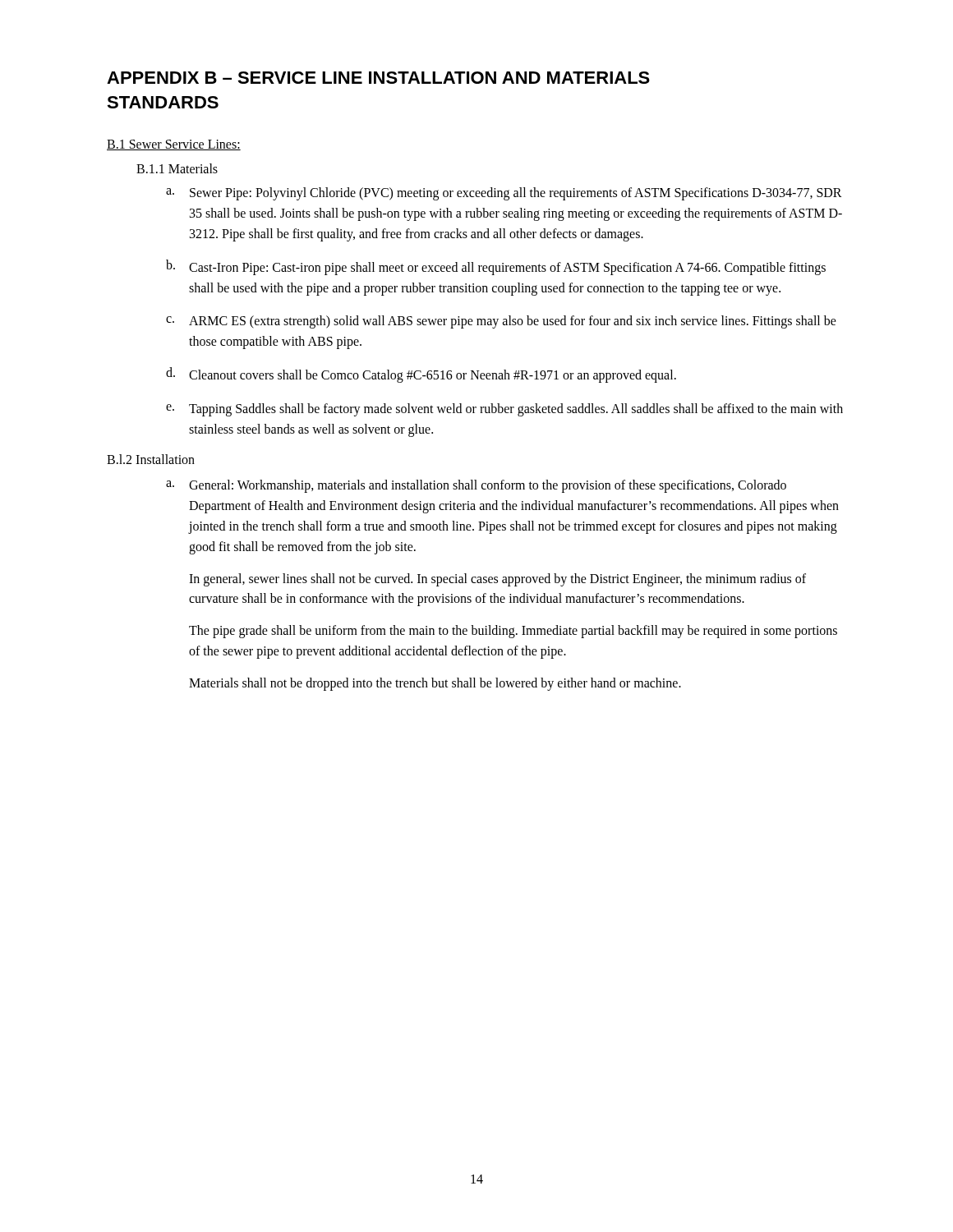
Task: Click on the element starting "a. General: Workmanship, materials and installation shall"
Action: (x=506, y=517)
